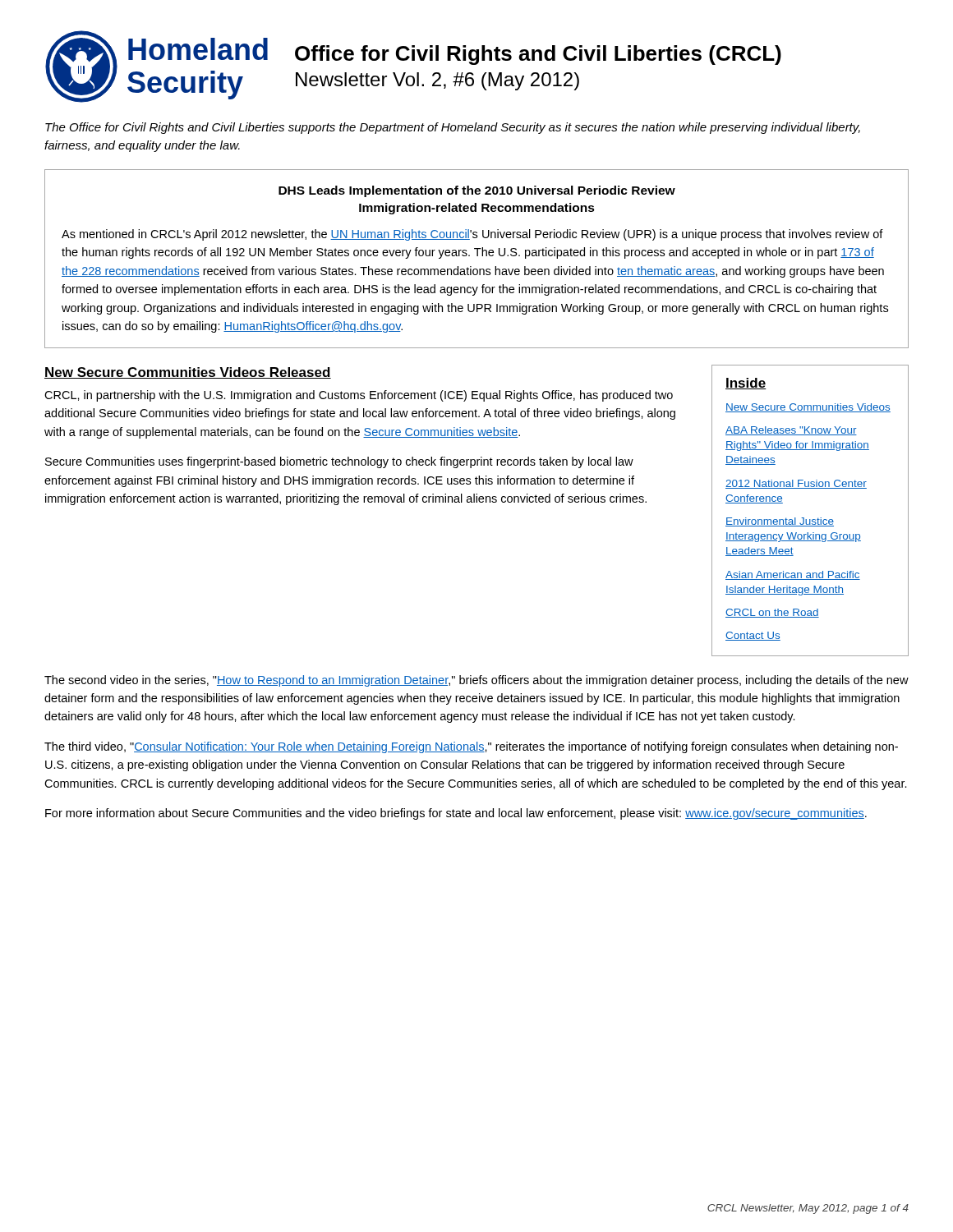This screenshot has height=1232, width=953.
Task: Navigate to the passage starting "DHS Leads Implementation of"
Action: click(x=476, y=199)
